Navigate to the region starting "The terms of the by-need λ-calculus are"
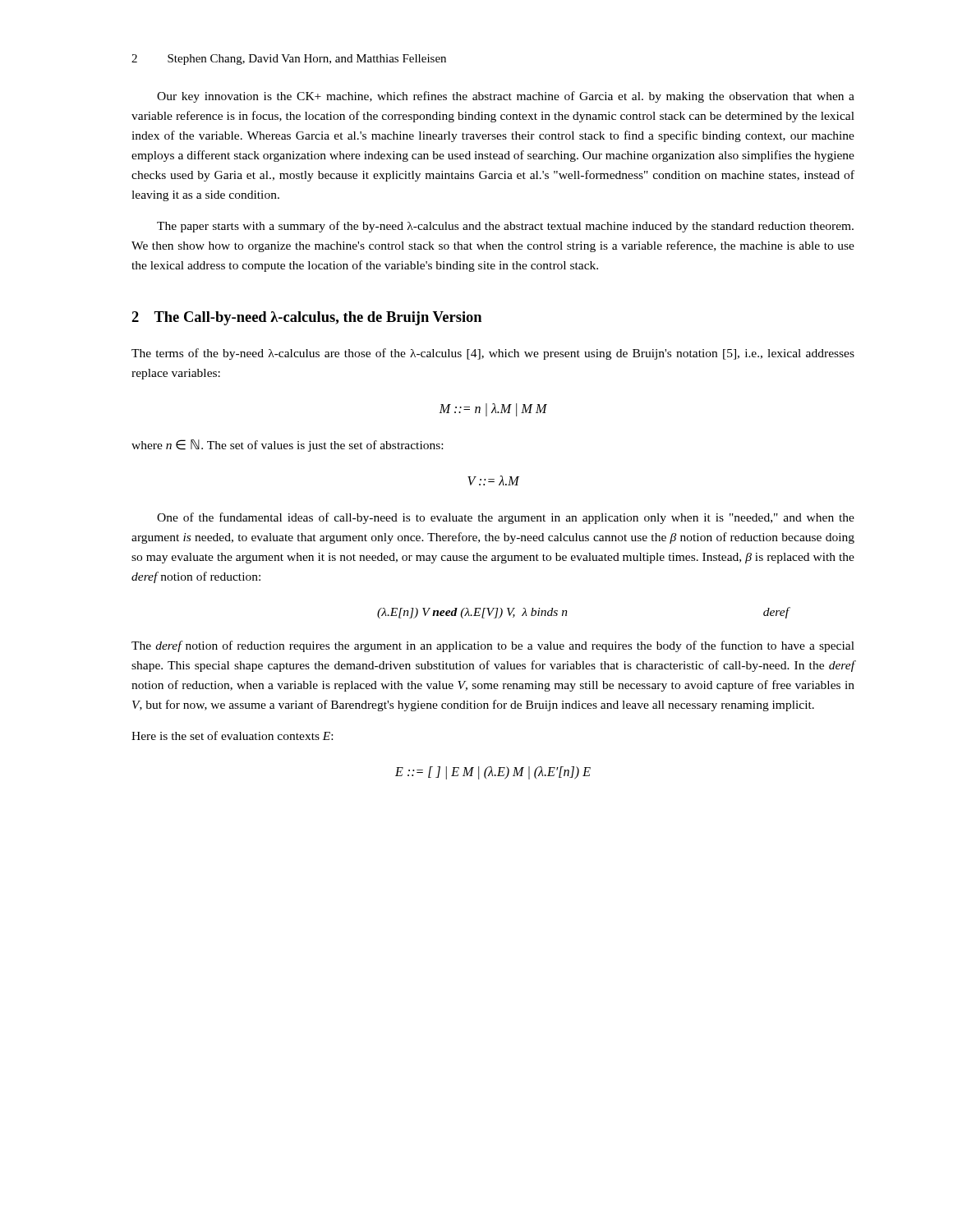 tap(493, 363)
